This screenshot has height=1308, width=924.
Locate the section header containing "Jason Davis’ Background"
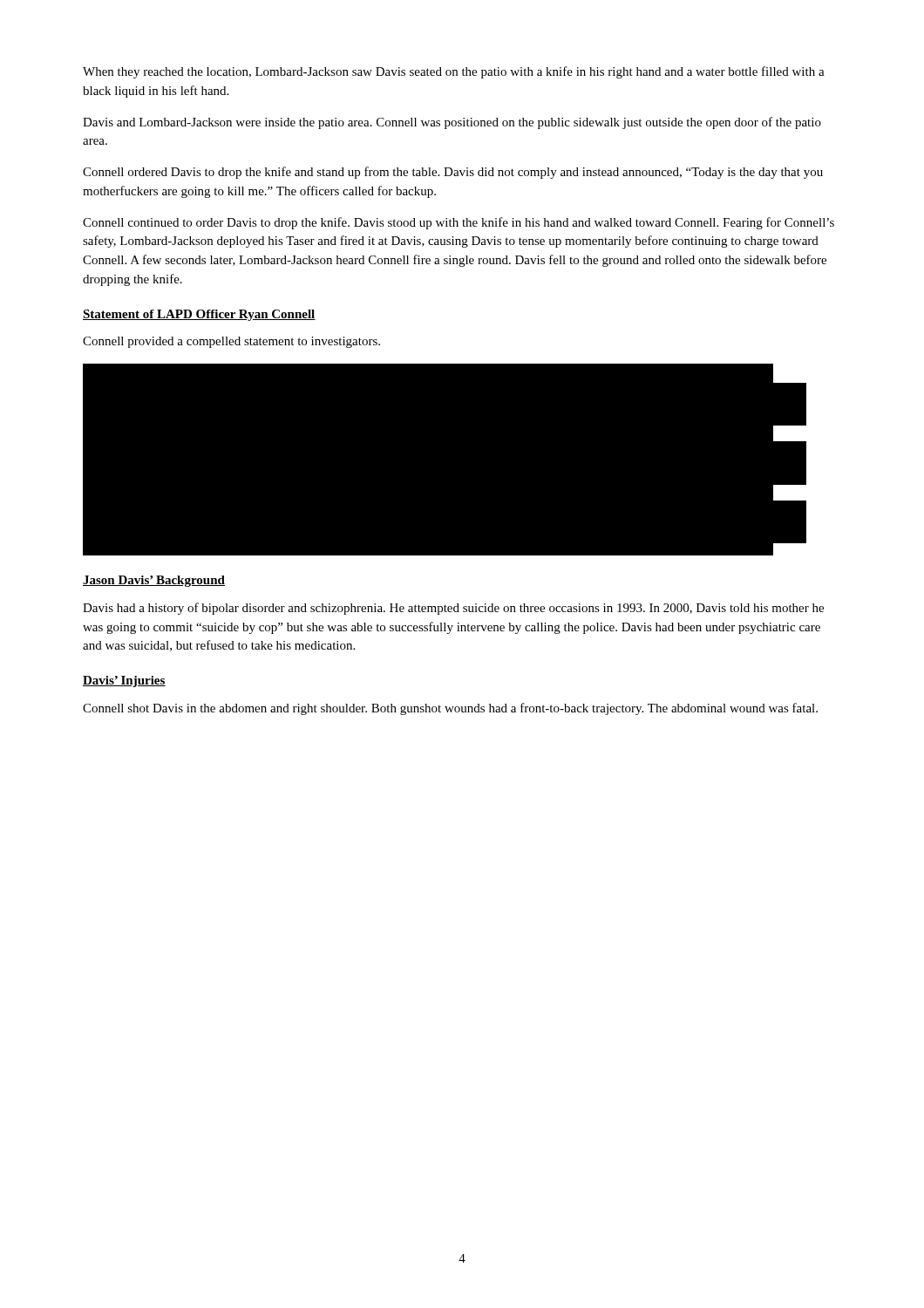(154, 581)
